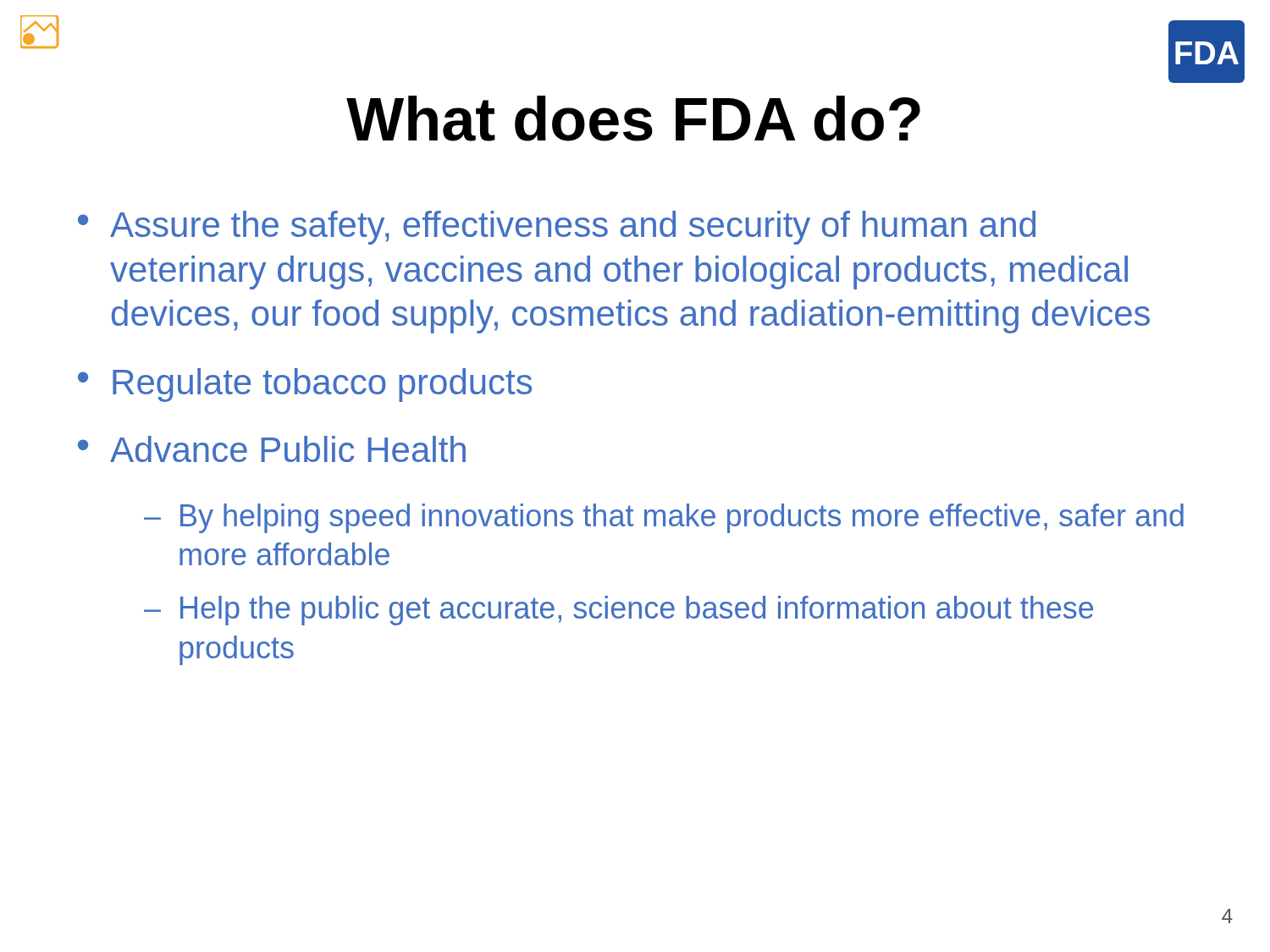Locate the illustration

[x=41, y=34]
